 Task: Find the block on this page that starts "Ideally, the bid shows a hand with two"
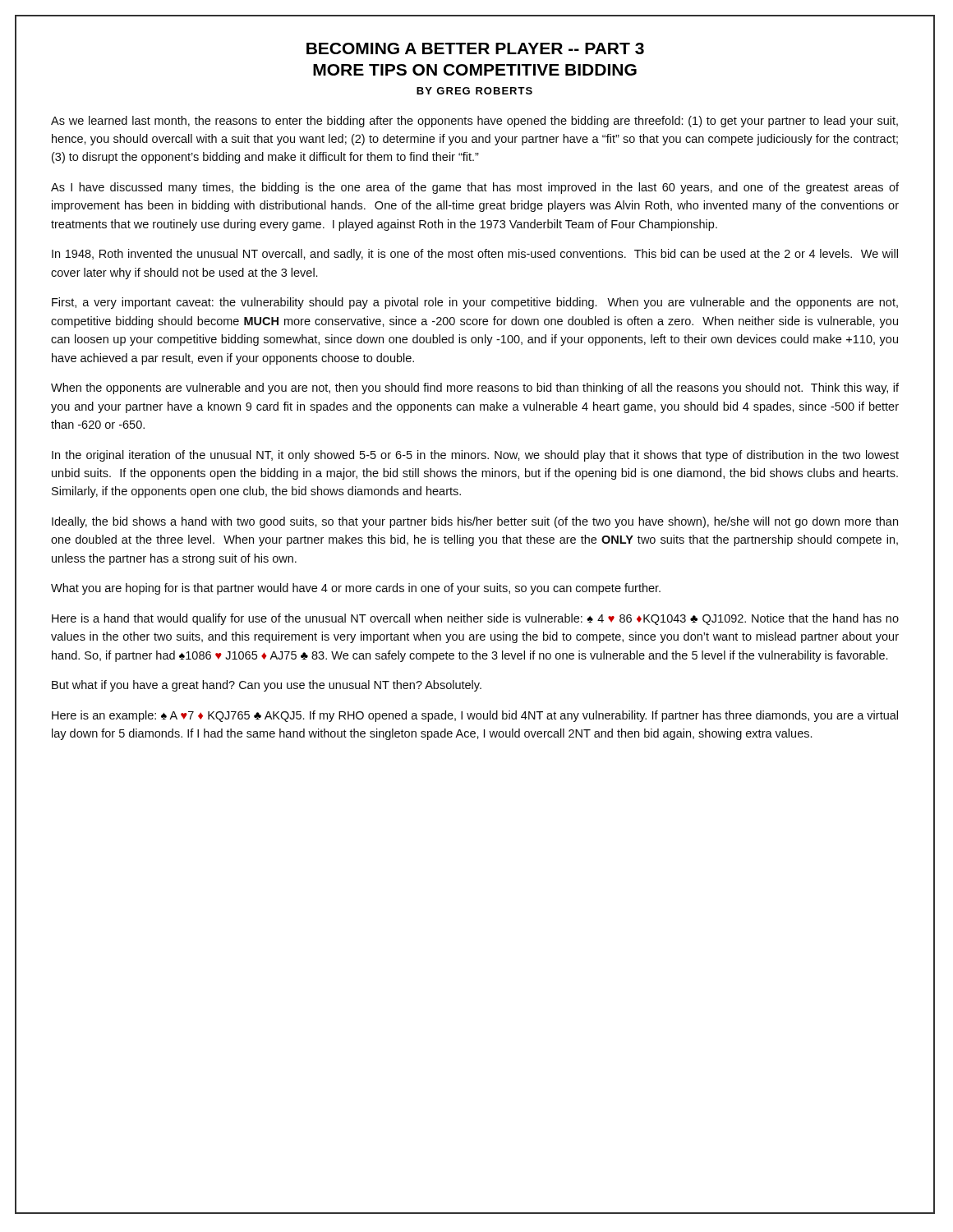(475, 540)
